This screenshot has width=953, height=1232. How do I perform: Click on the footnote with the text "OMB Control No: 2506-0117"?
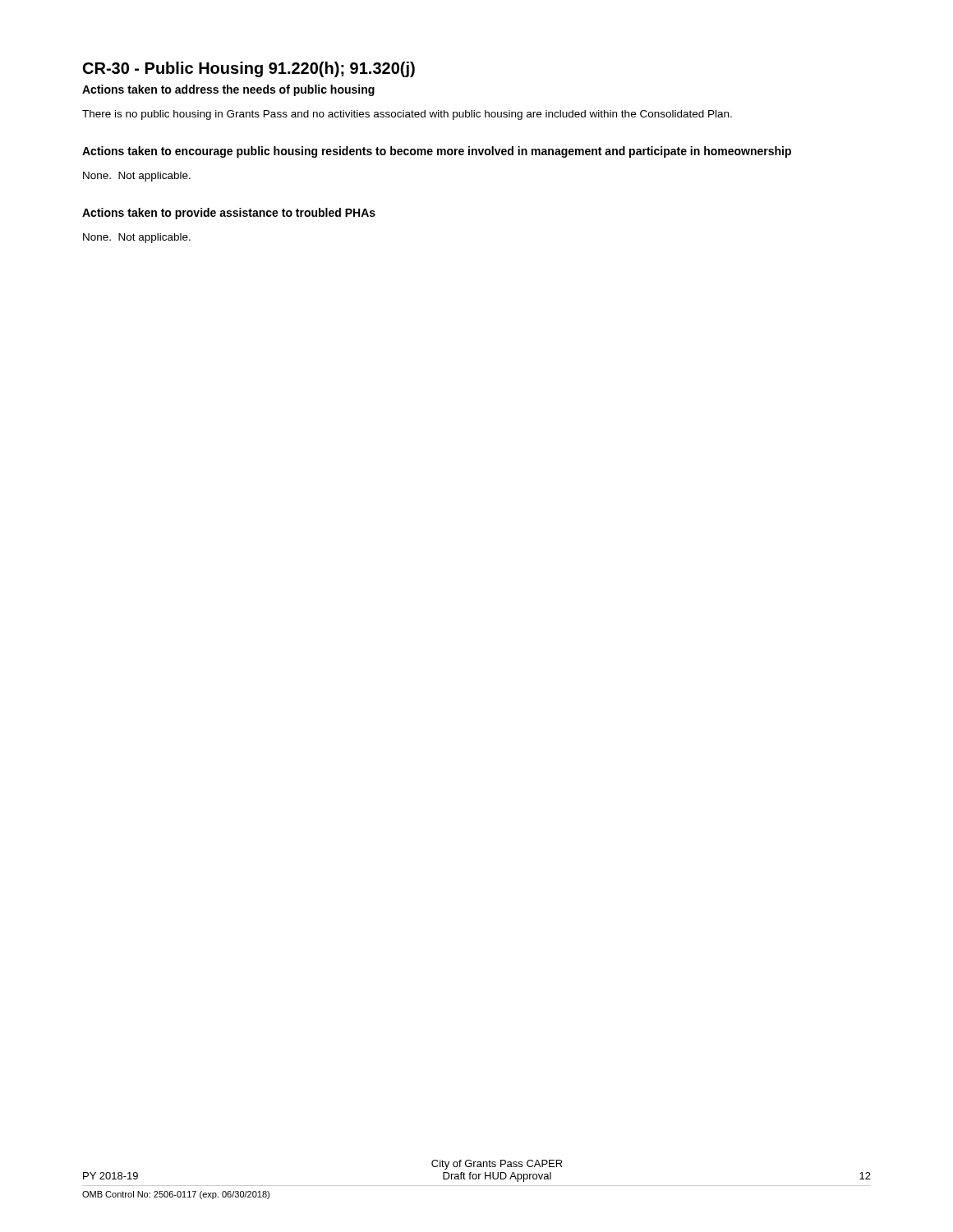click(x=176, y=1194)
